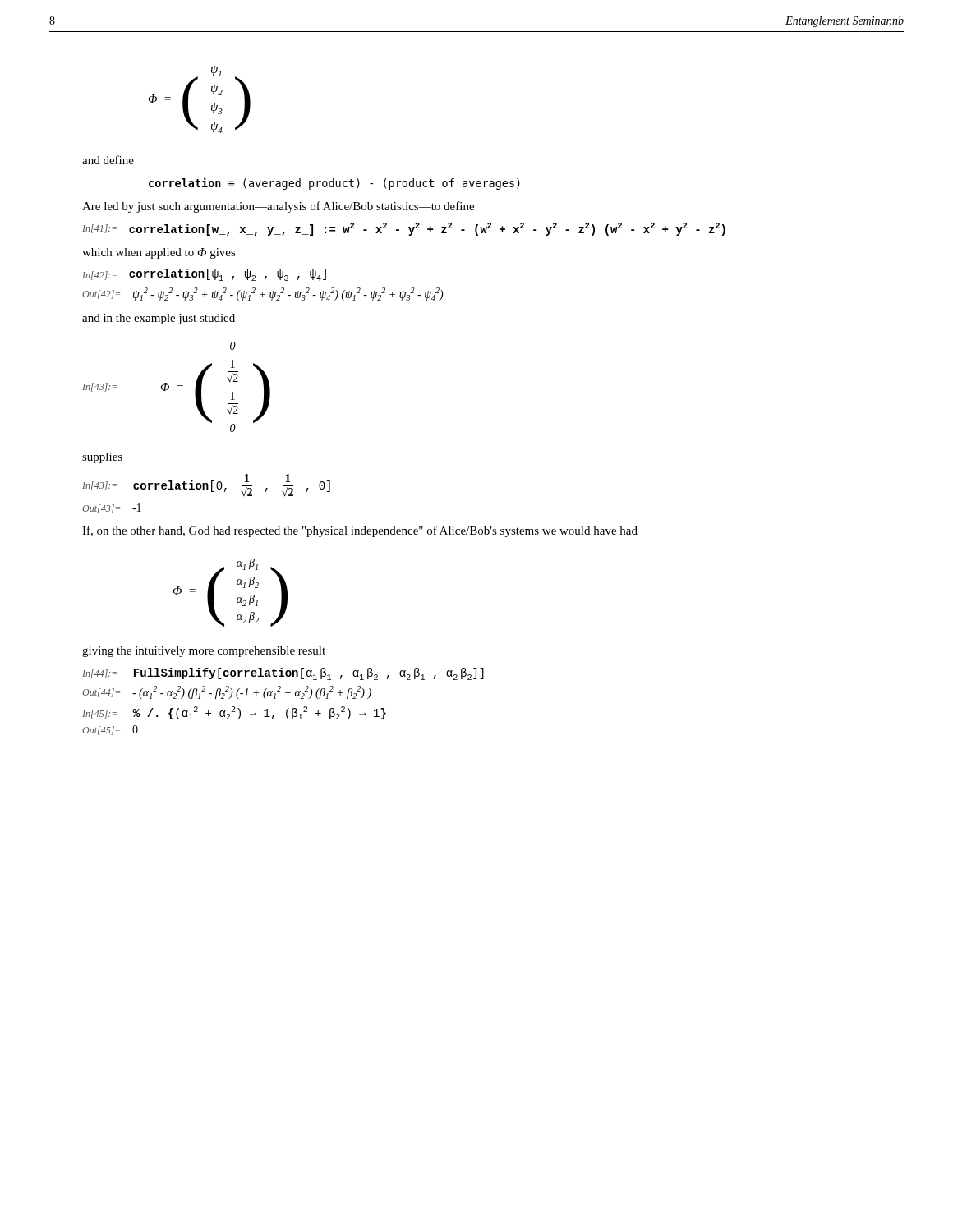953x1232 pixels.
Task: Select the region starting "Out[45]= 0"
Action: click(110, 730)
